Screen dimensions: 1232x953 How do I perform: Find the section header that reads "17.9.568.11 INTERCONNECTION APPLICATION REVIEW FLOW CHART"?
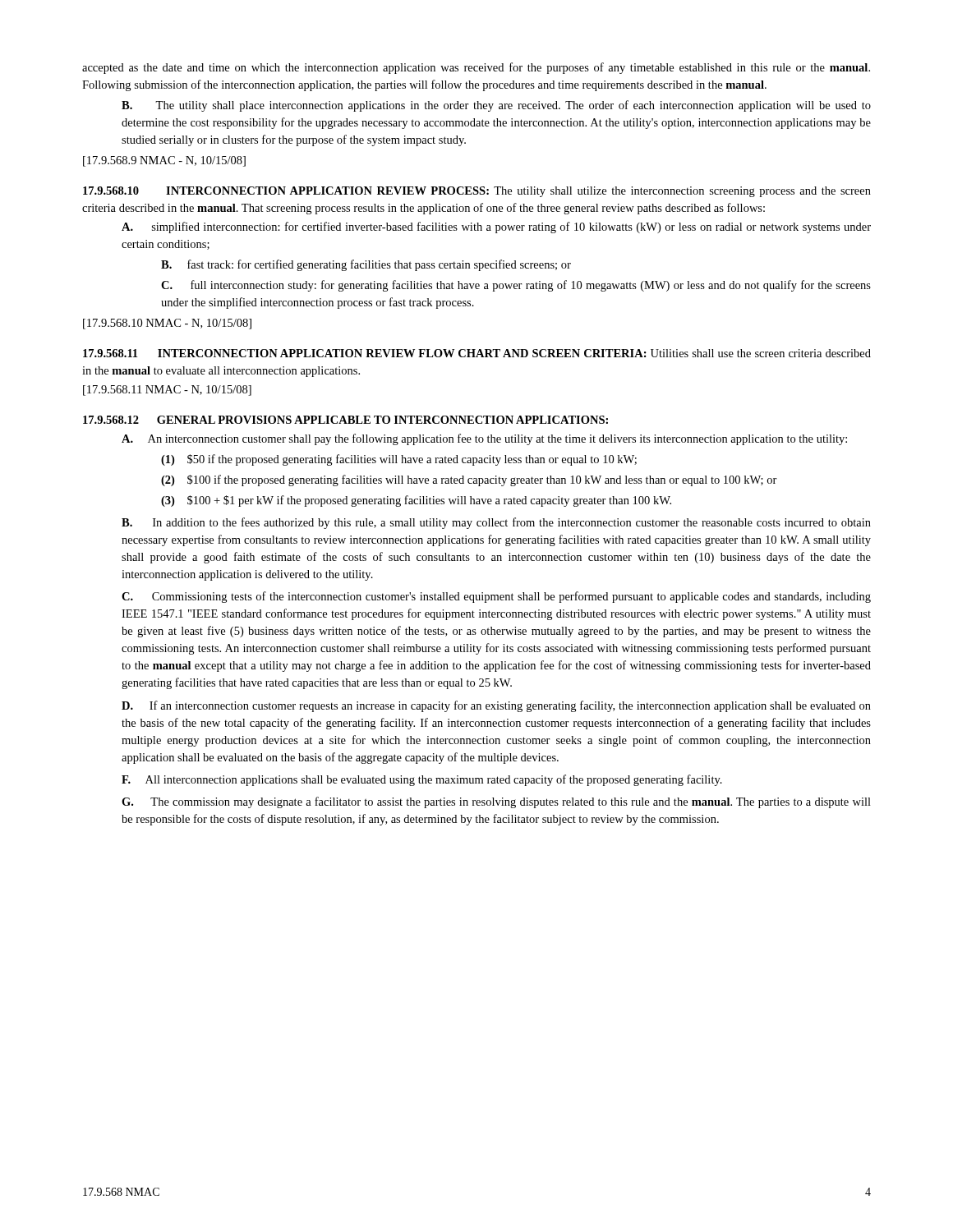(476, 362)
